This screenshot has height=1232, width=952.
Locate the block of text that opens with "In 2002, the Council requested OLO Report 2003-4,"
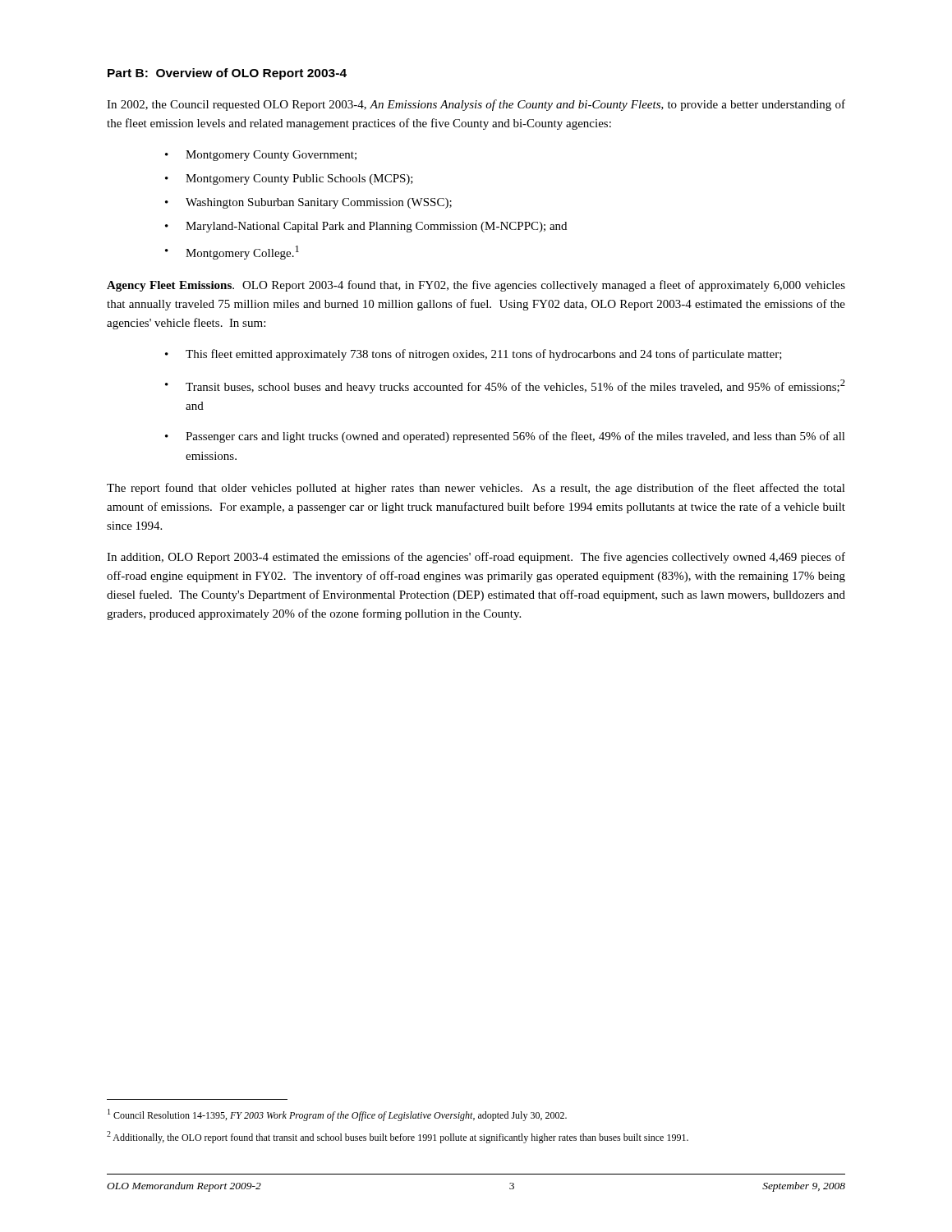click(x=476, y=114)
